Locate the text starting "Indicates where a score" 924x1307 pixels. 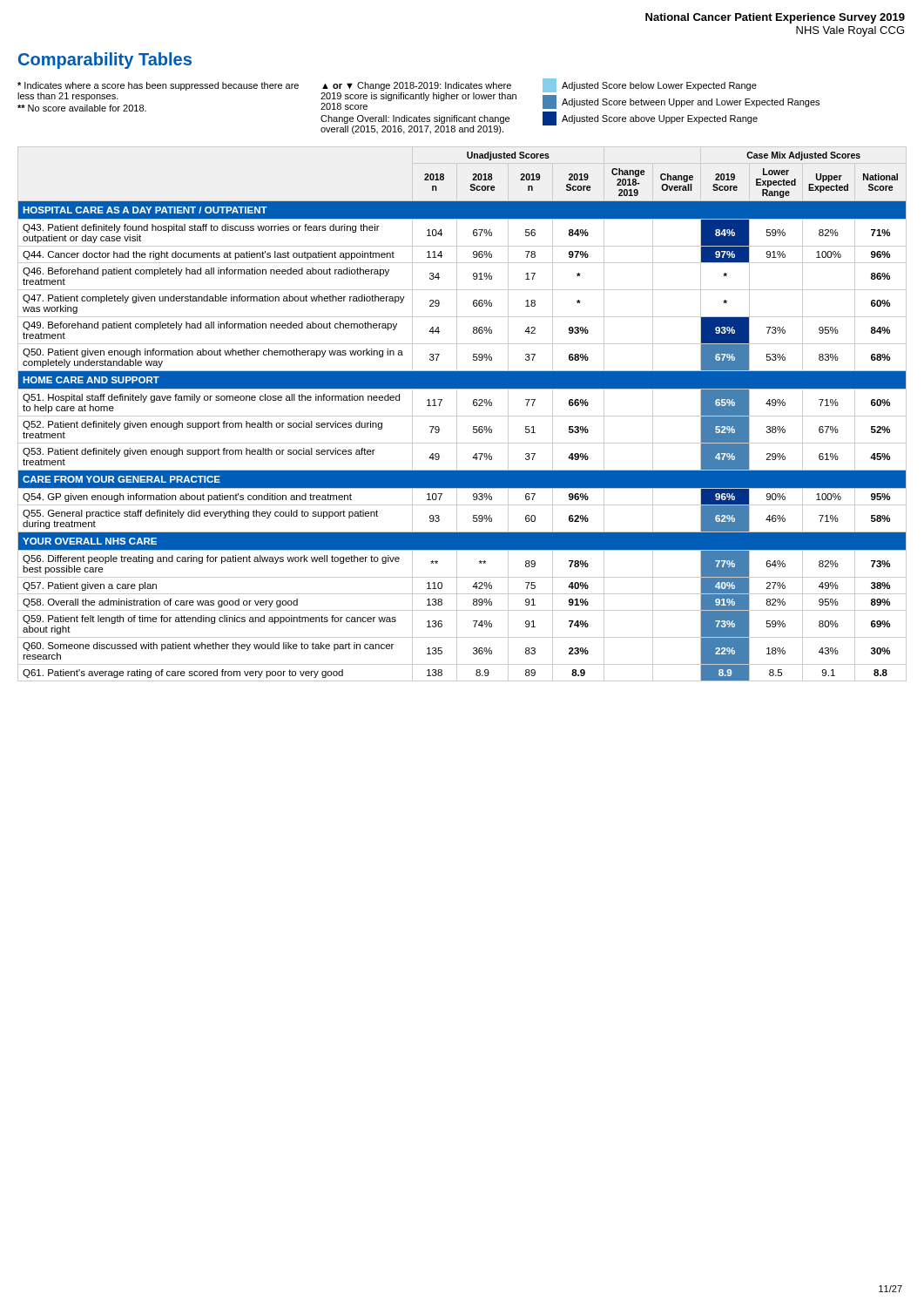pyautogui.click(x=462, y=107)
